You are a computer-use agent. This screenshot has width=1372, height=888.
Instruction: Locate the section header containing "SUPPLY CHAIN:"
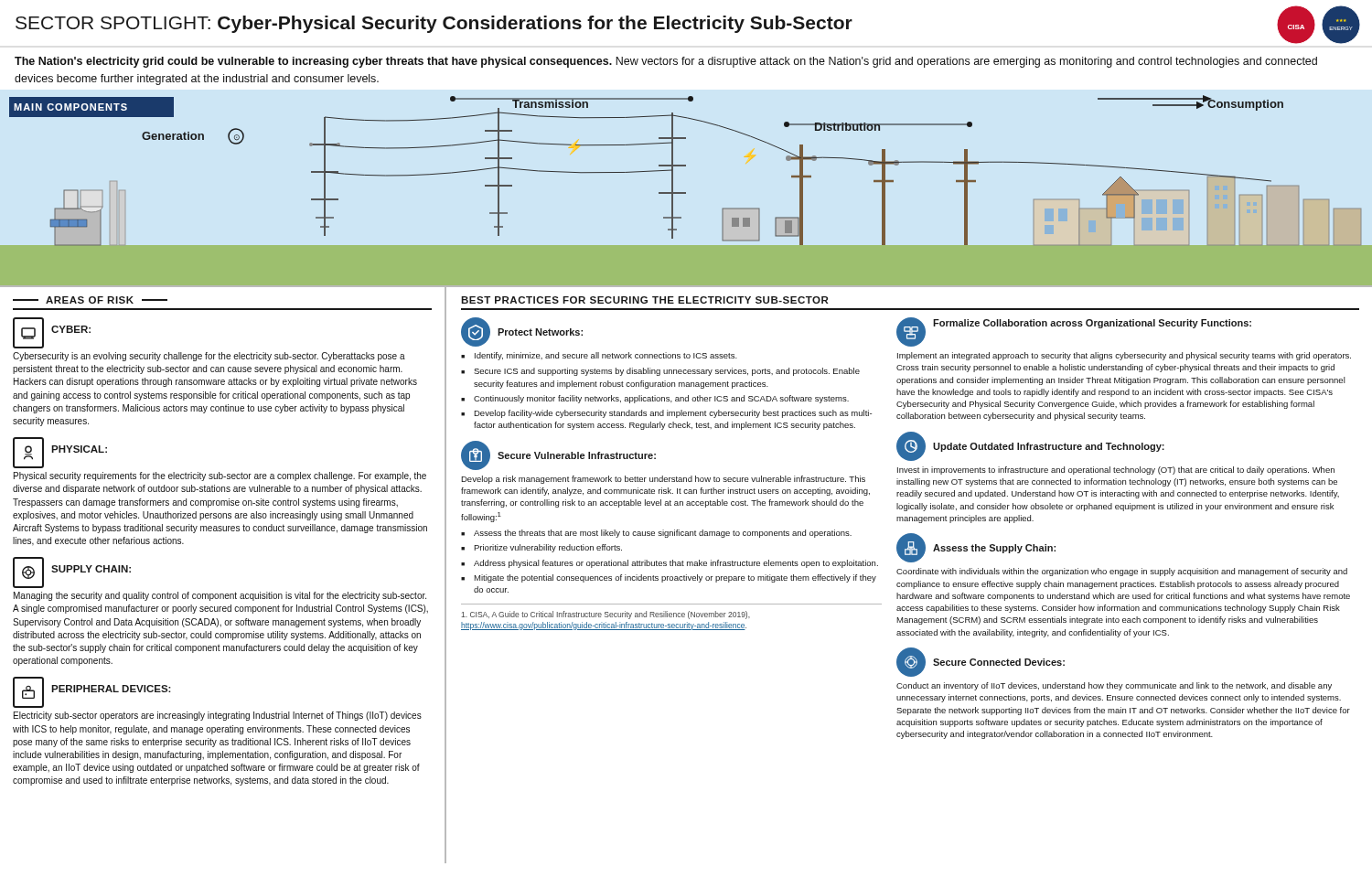tap(92, 569)
